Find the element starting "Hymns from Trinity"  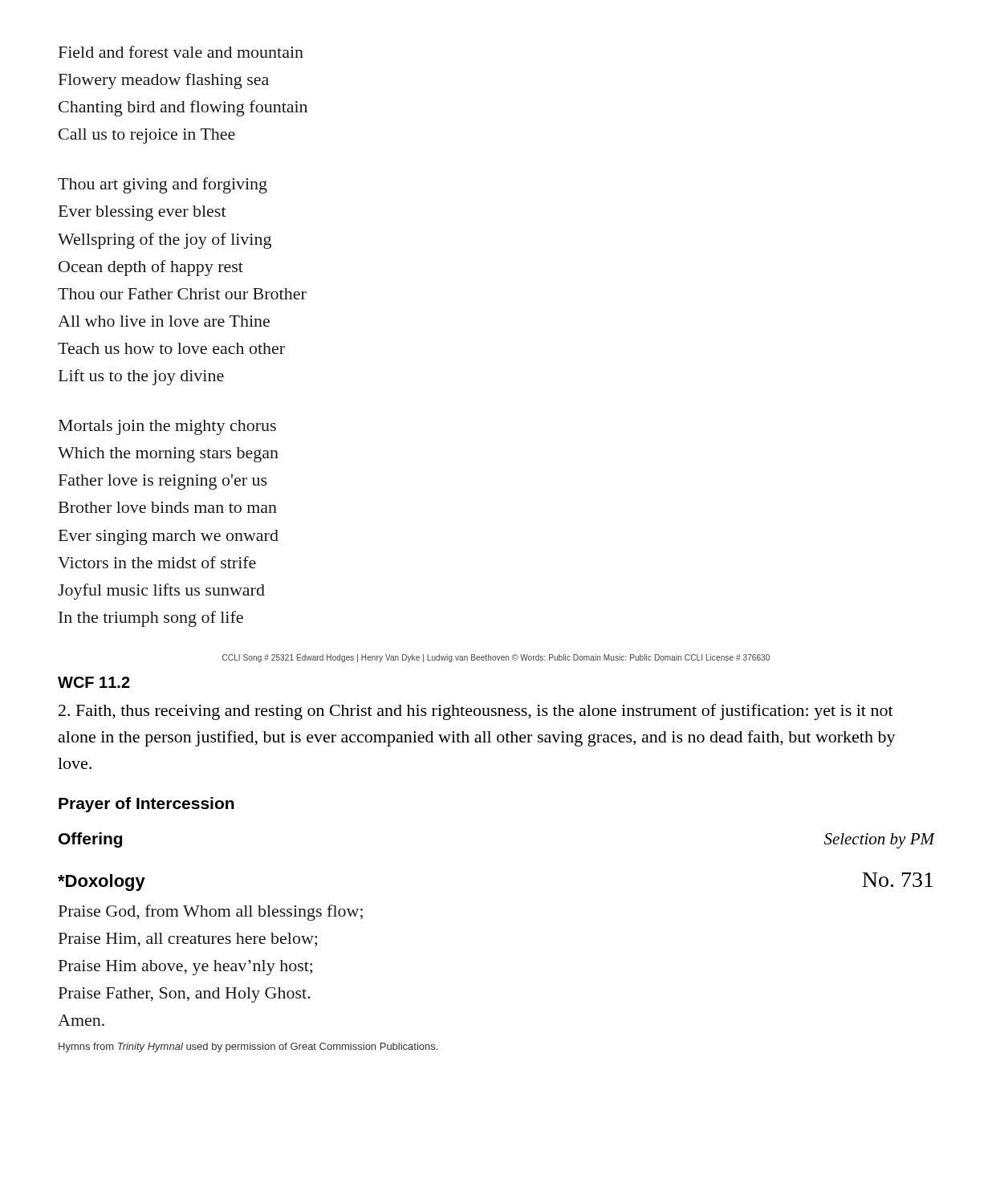[248, 1047]
